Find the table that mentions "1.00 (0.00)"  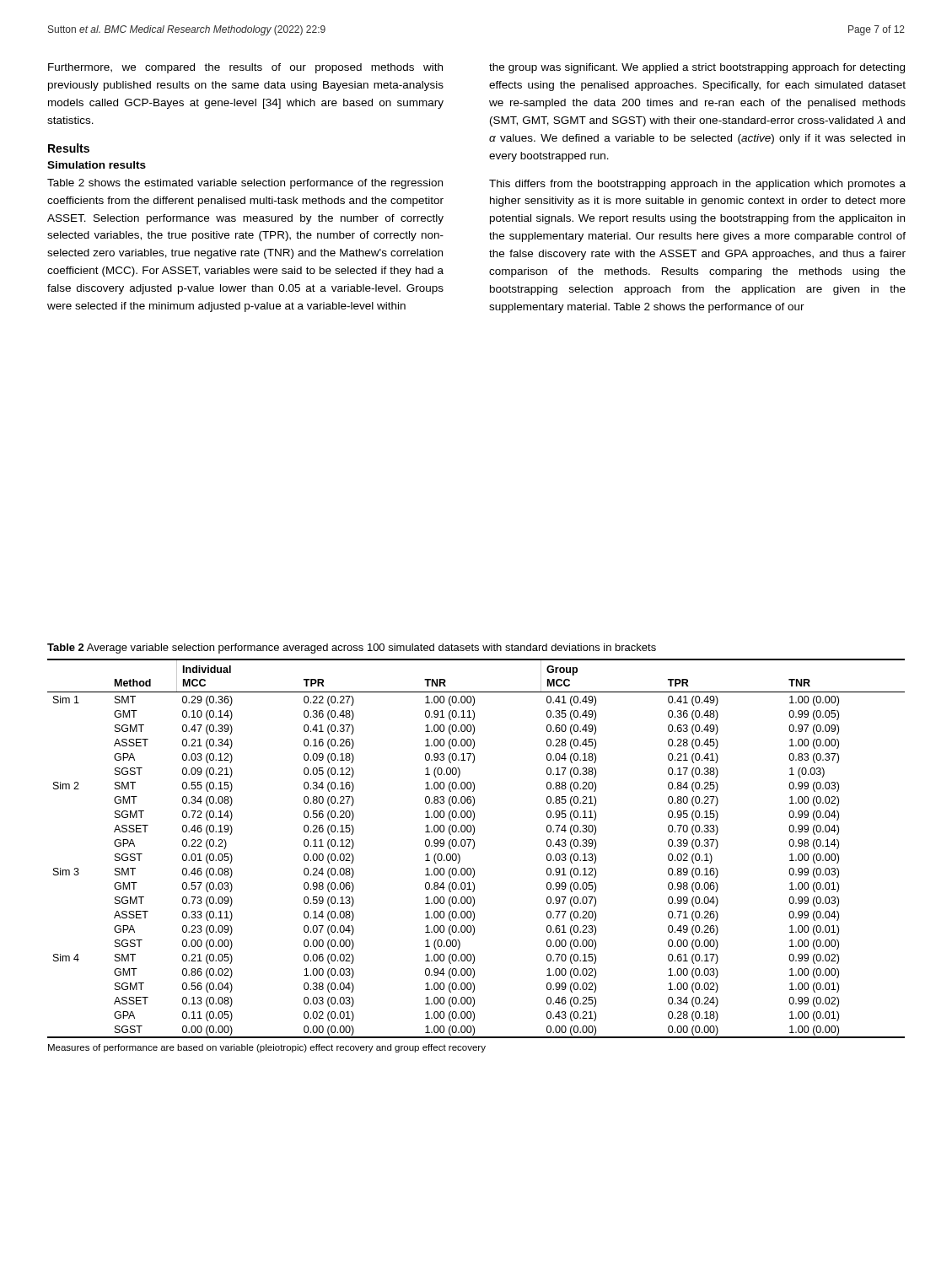click(x=476, y=856)
